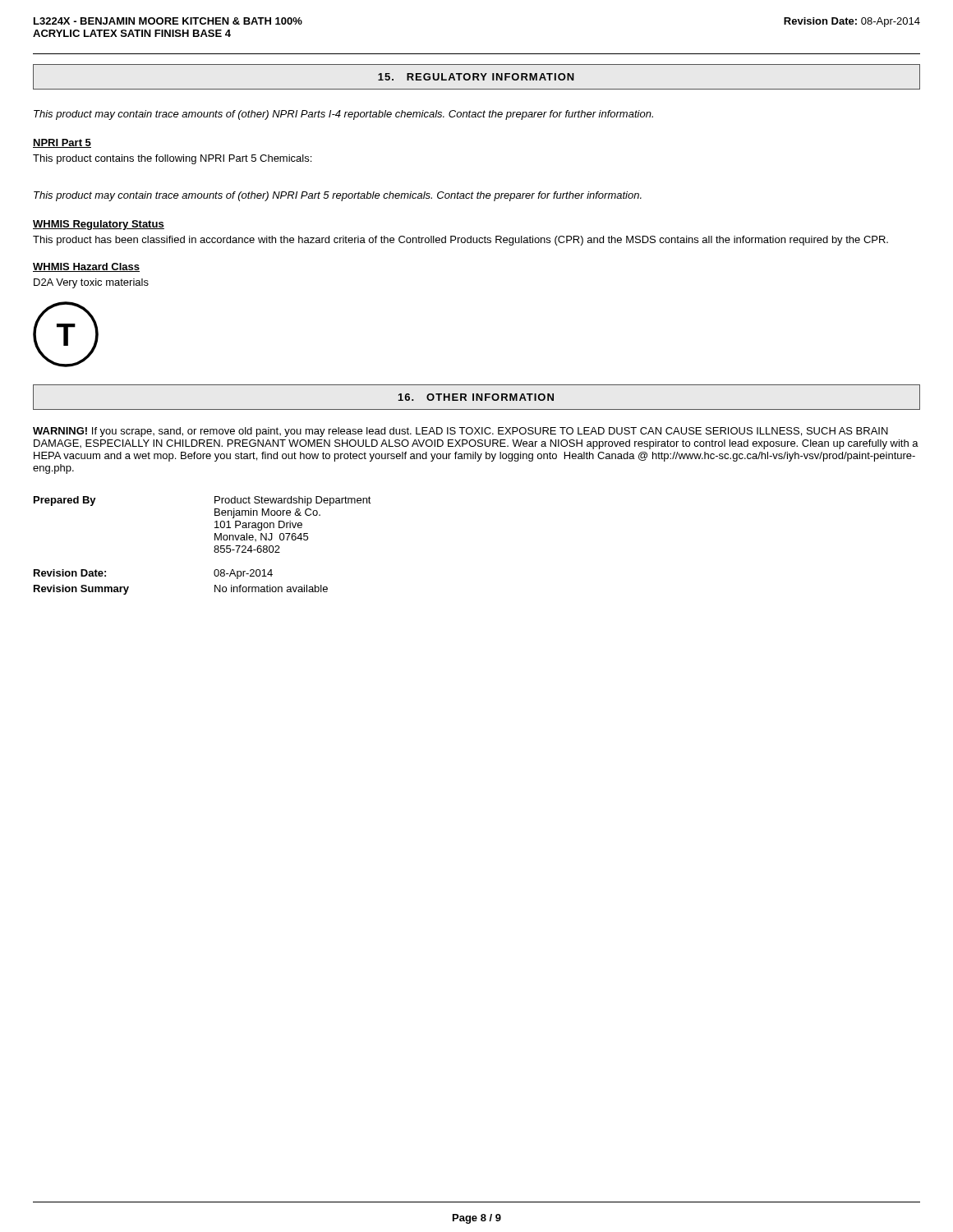The height and width of the screenshot is (1232, 953).
Task: Find the passage starting "WHMIS Regulatory Status"
Action: coord(98,224)
